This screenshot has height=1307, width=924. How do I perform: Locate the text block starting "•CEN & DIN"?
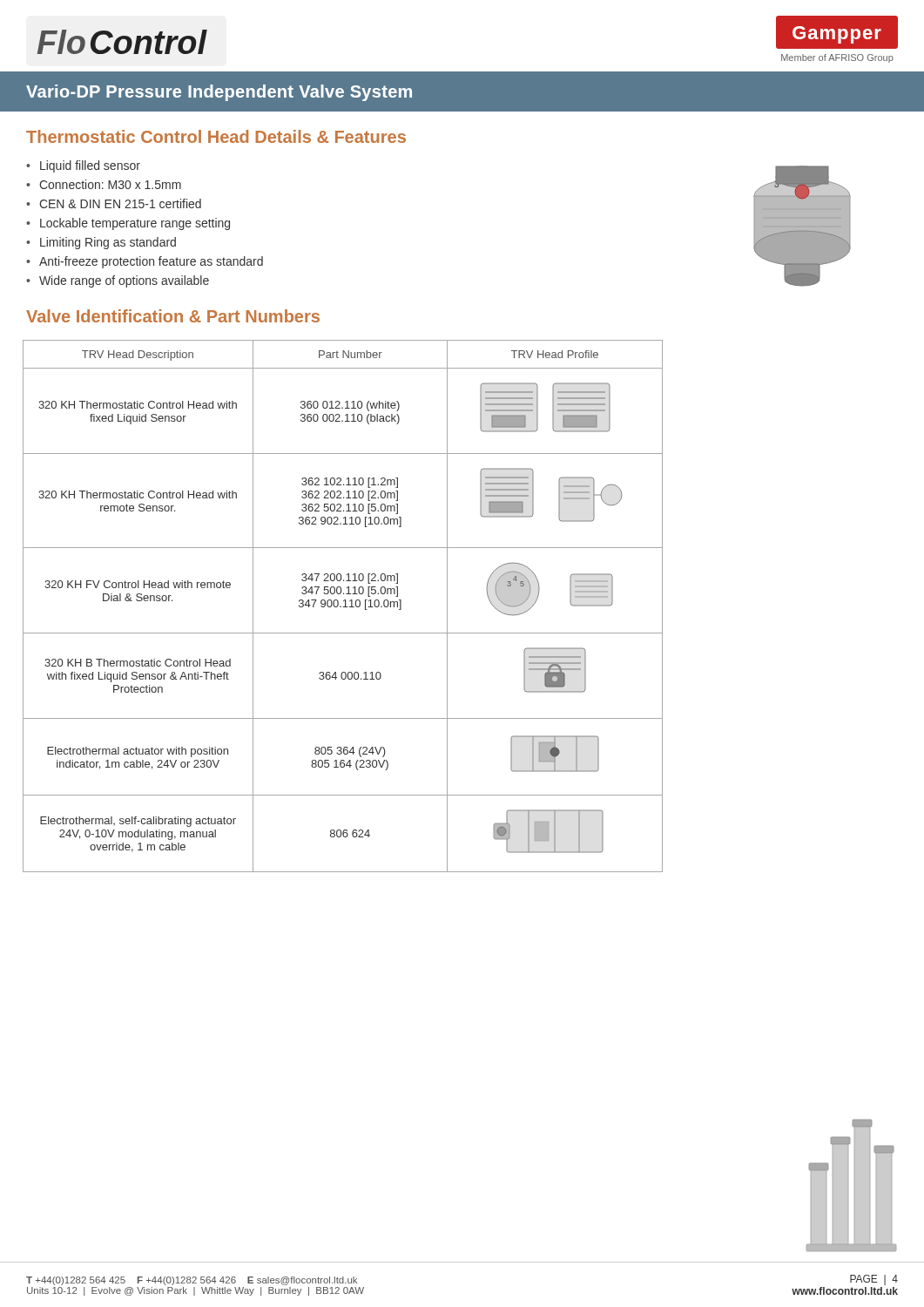114,204
